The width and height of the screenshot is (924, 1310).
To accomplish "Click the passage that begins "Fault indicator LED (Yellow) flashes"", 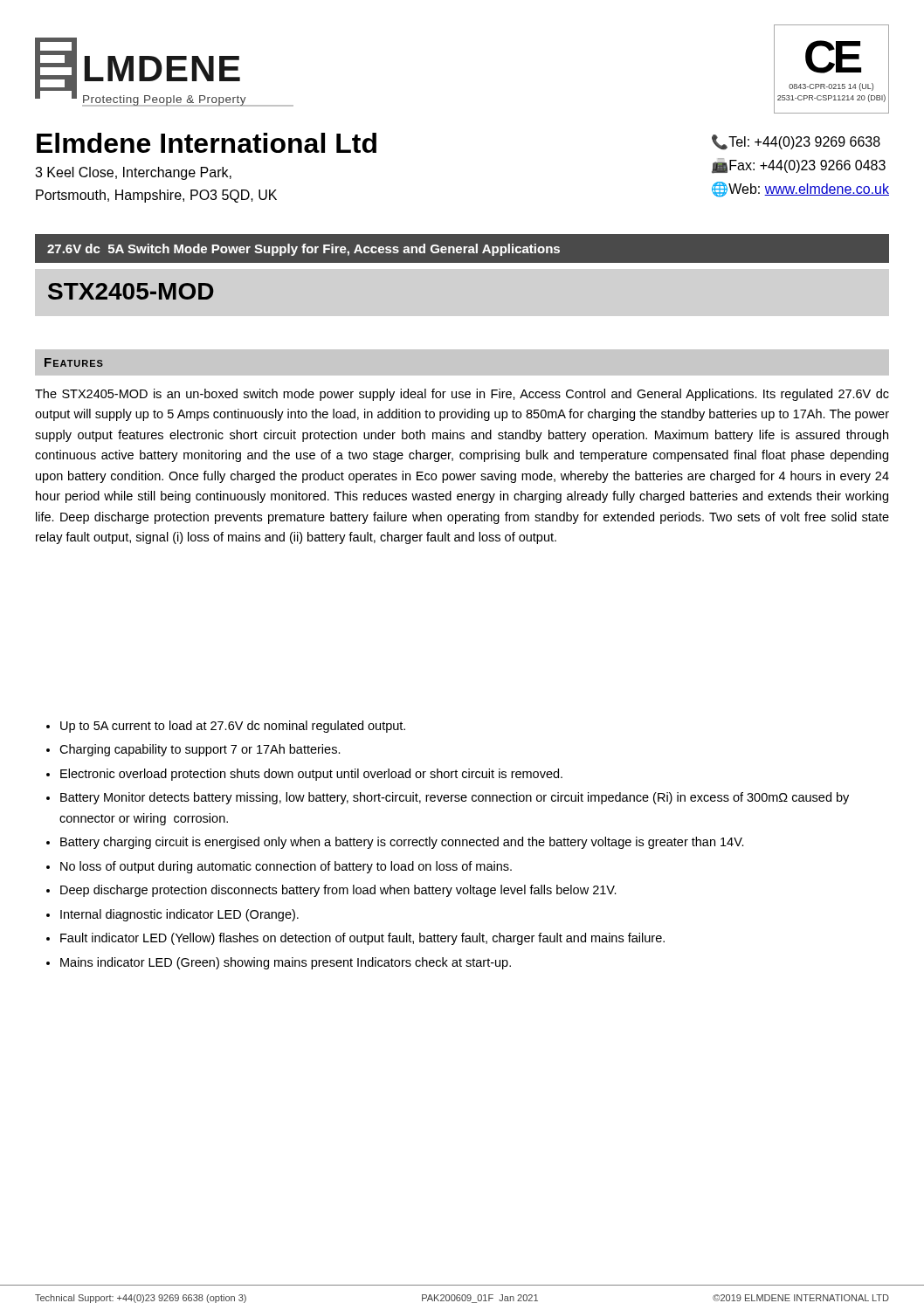I will (x=363, y=938).
